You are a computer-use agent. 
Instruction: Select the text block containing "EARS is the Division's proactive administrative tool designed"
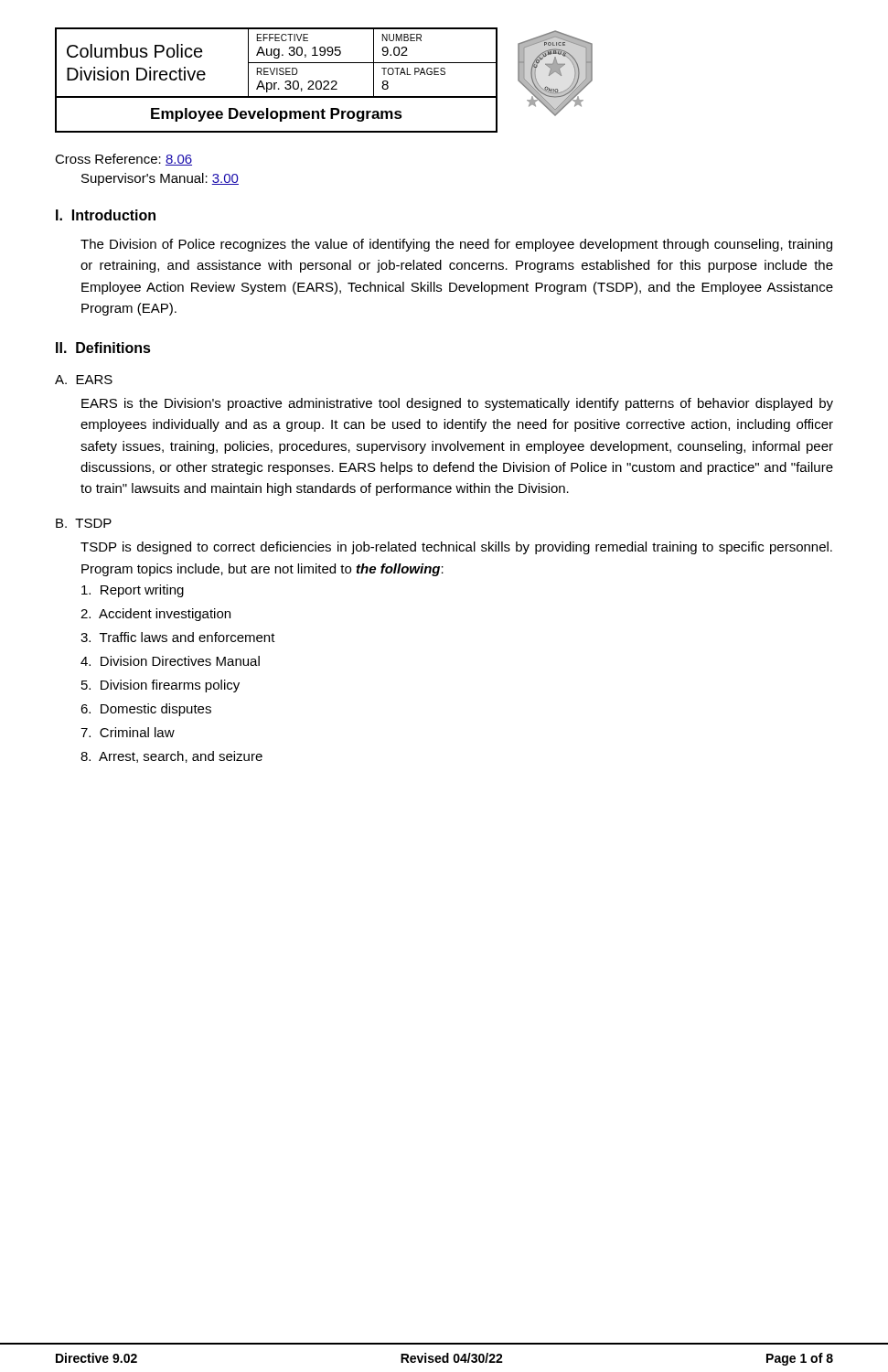457,445
